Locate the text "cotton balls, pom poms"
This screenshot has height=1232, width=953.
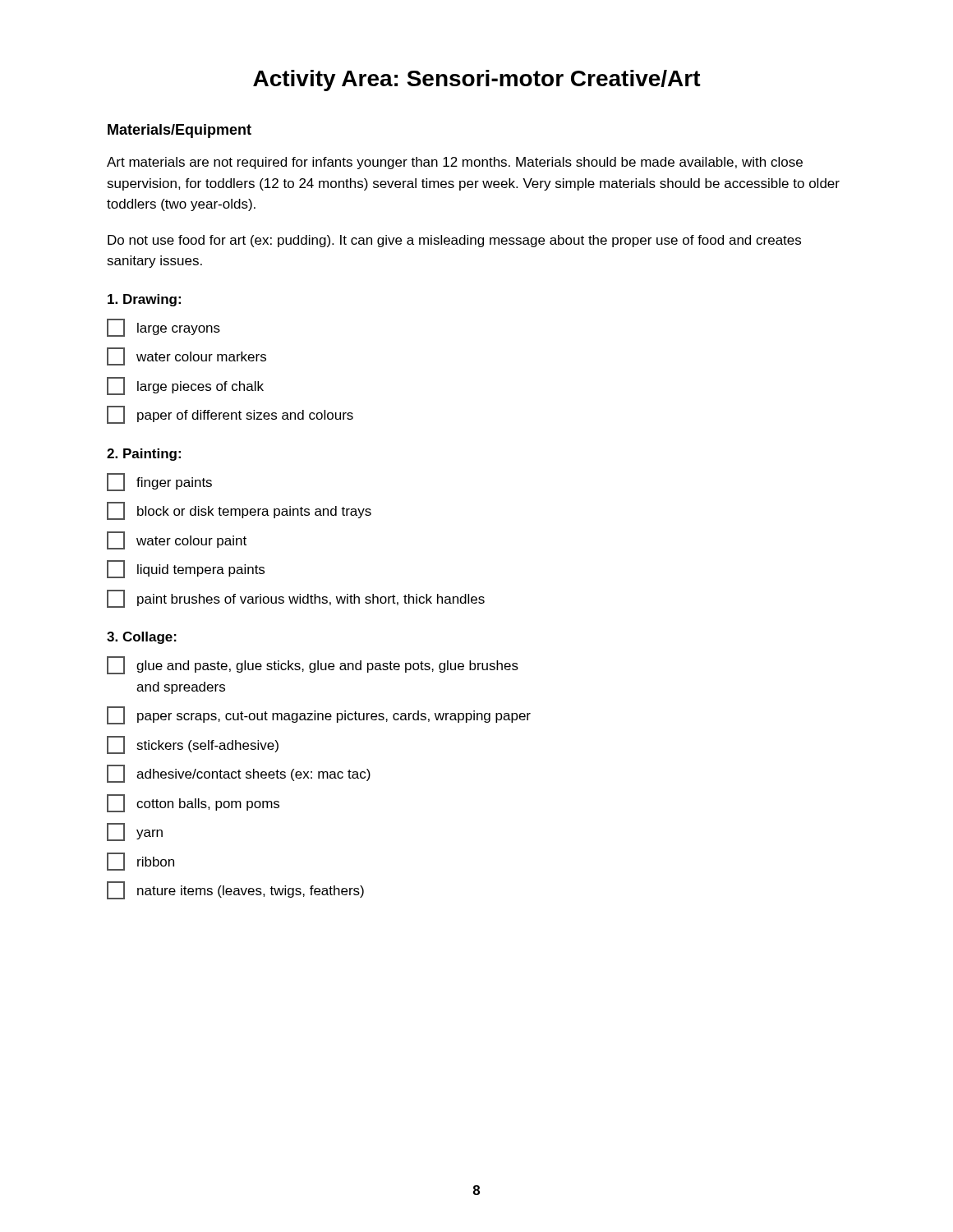click(x=193, y=803)
